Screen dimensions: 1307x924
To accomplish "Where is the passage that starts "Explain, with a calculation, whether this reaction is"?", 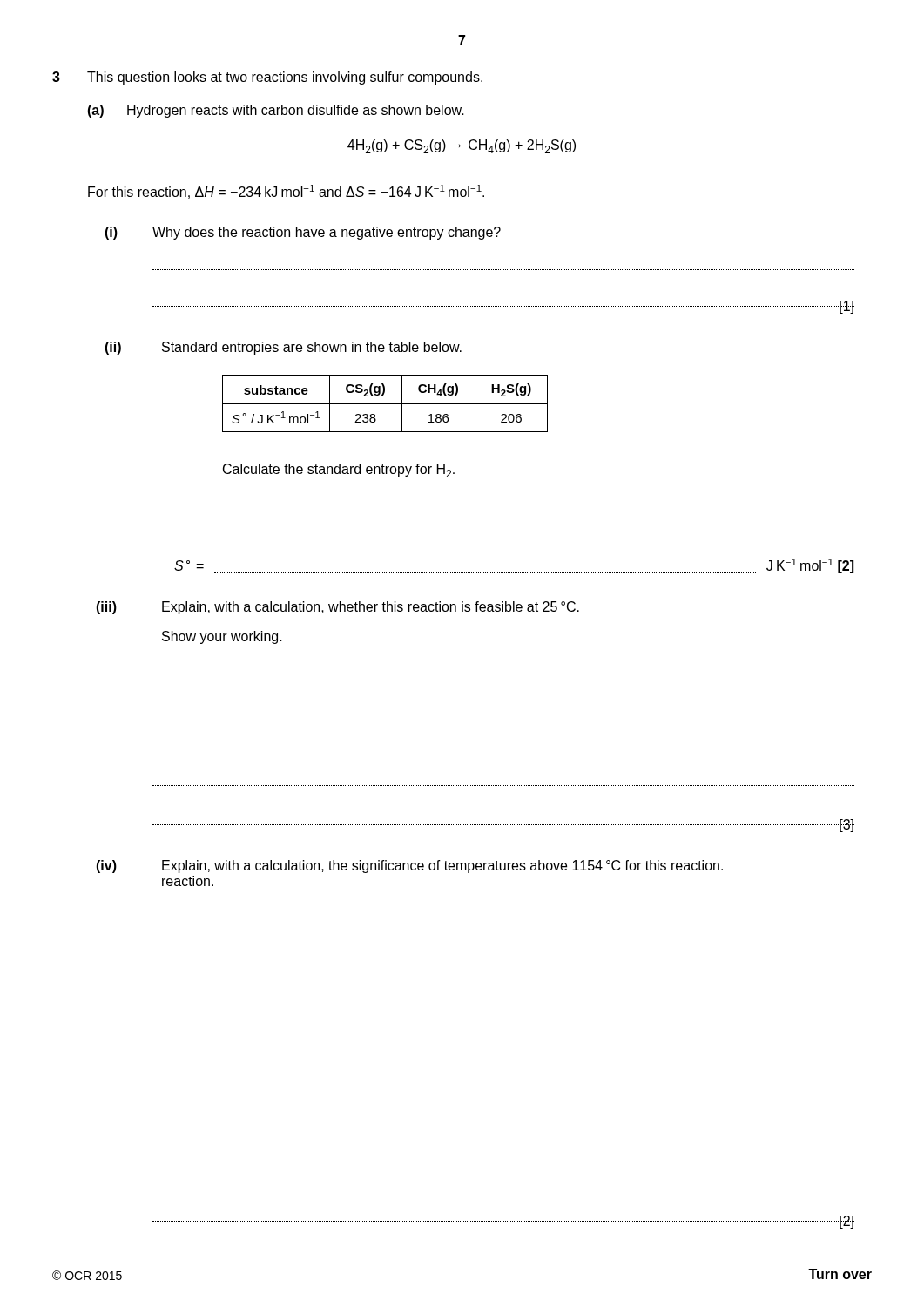I will (x=371, y=607).
